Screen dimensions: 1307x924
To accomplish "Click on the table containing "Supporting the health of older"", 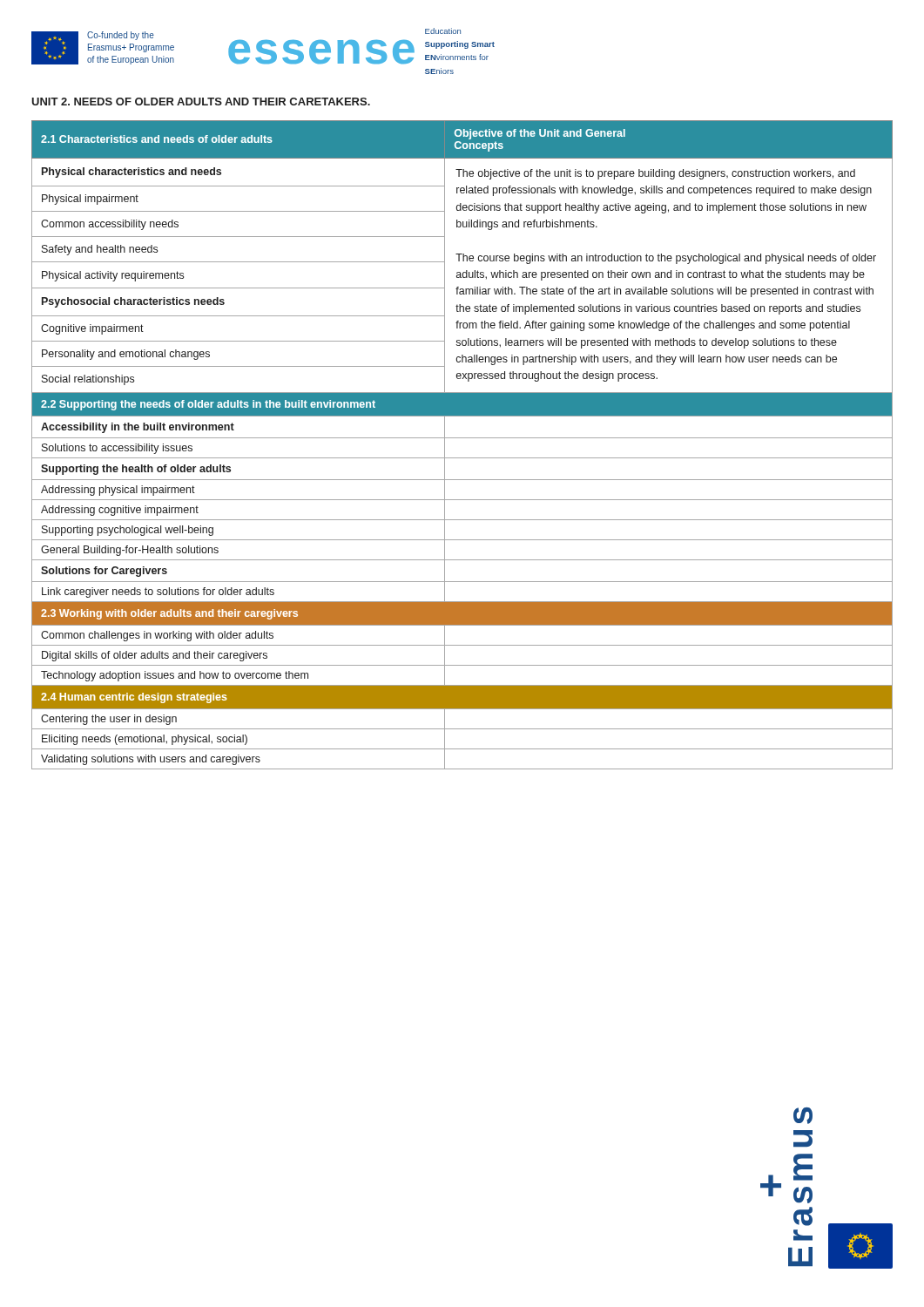I will pos(462,445).
